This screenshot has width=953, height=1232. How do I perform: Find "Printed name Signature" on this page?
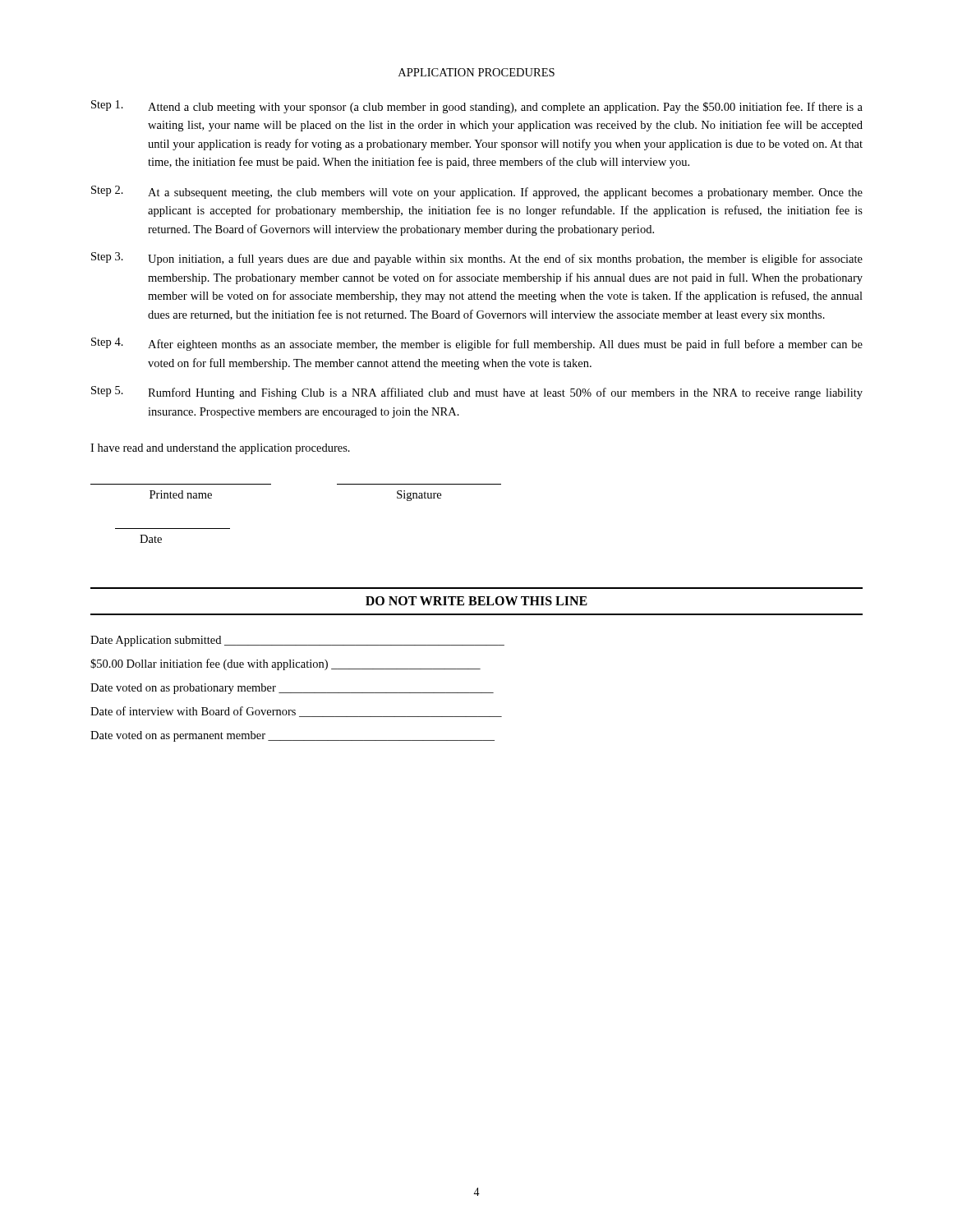pyautogui.click(x=176, y=496)
